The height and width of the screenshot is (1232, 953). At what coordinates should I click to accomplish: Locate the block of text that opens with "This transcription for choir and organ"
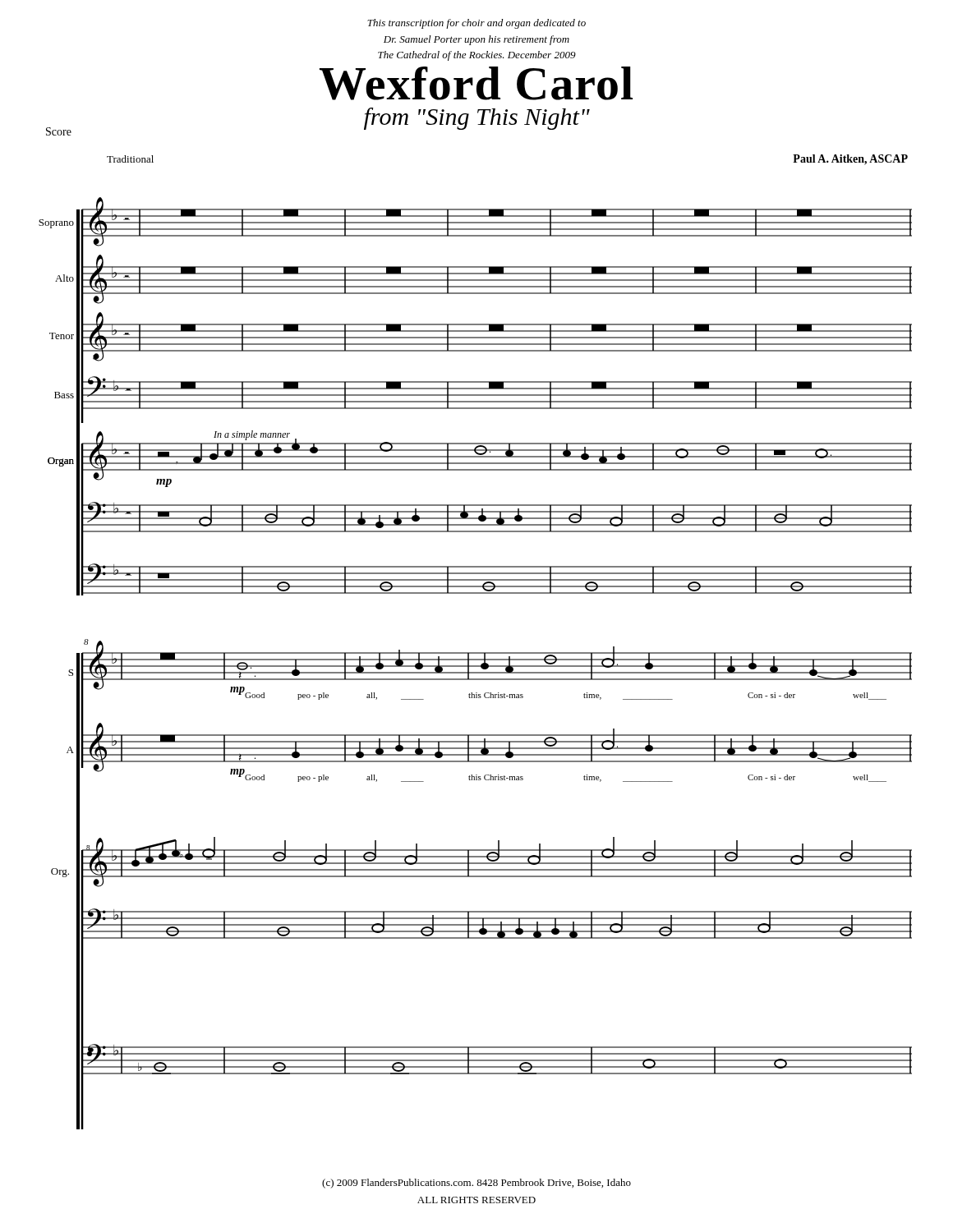click(x=476, y=39)
